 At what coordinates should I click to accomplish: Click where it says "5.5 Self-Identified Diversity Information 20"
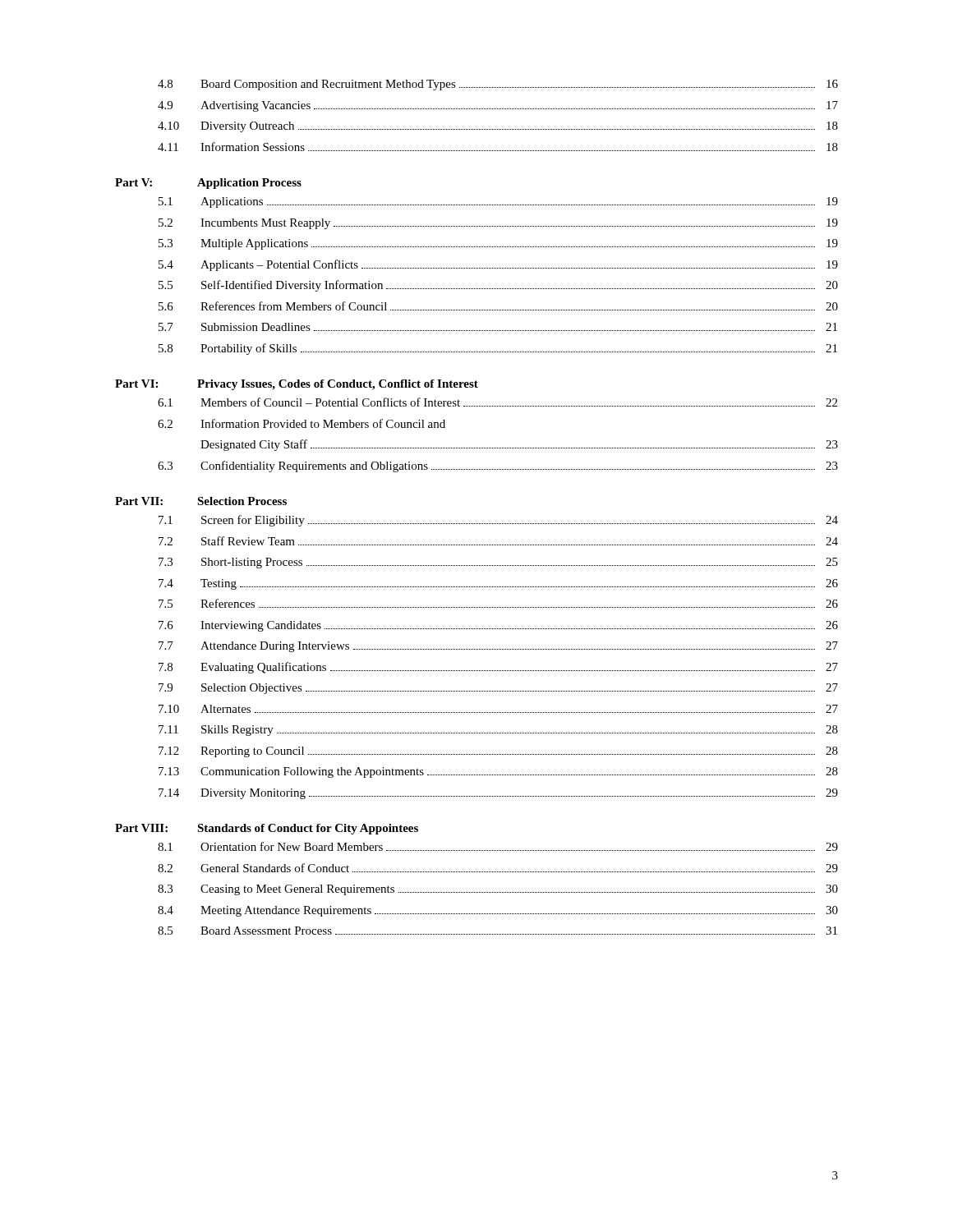pyautogui.click(x=498, y=286)
